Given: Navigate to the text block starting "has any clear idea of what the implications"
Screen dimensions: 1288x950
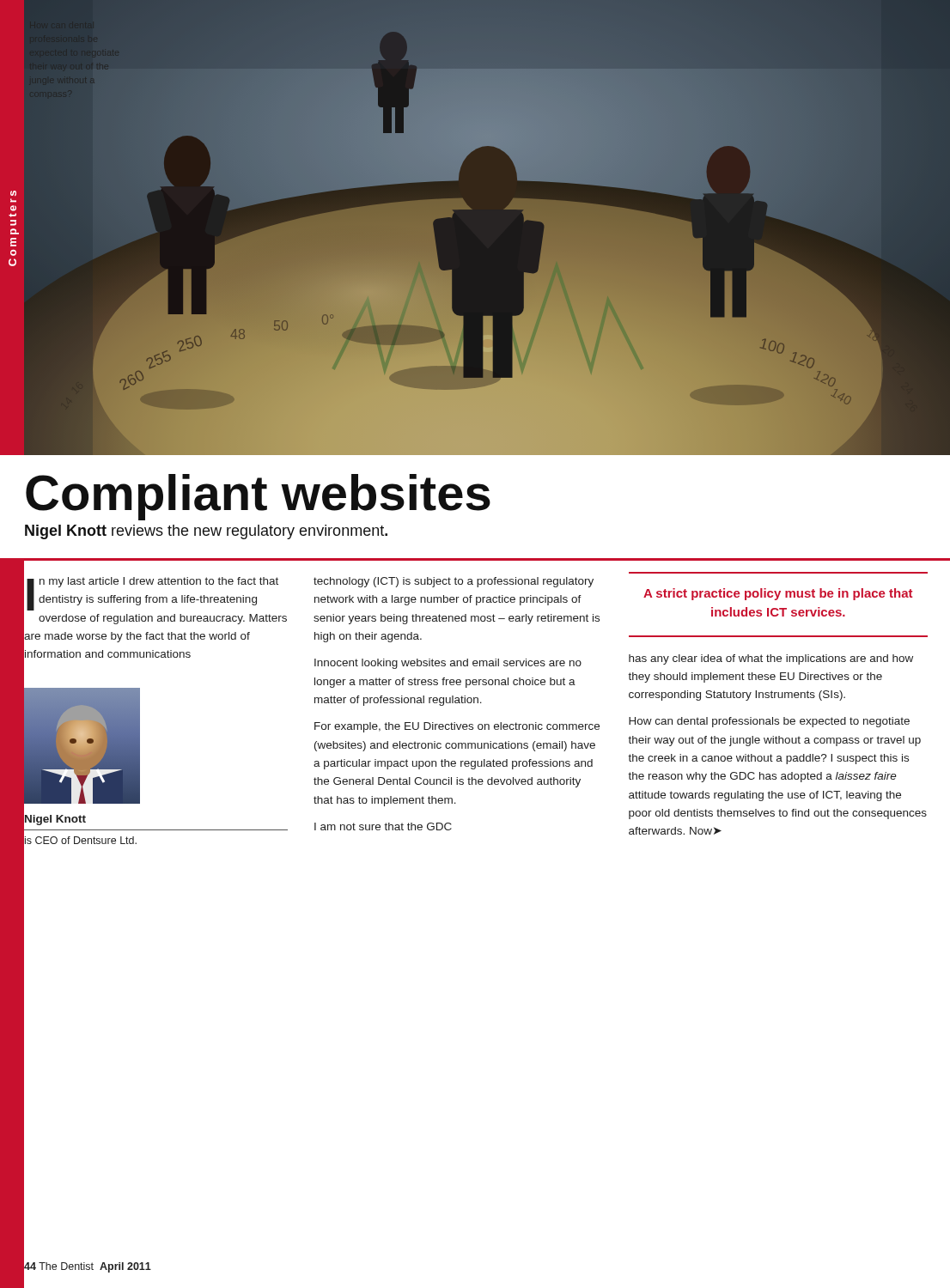Looking at the screenshot, I should tap(771, 676).
